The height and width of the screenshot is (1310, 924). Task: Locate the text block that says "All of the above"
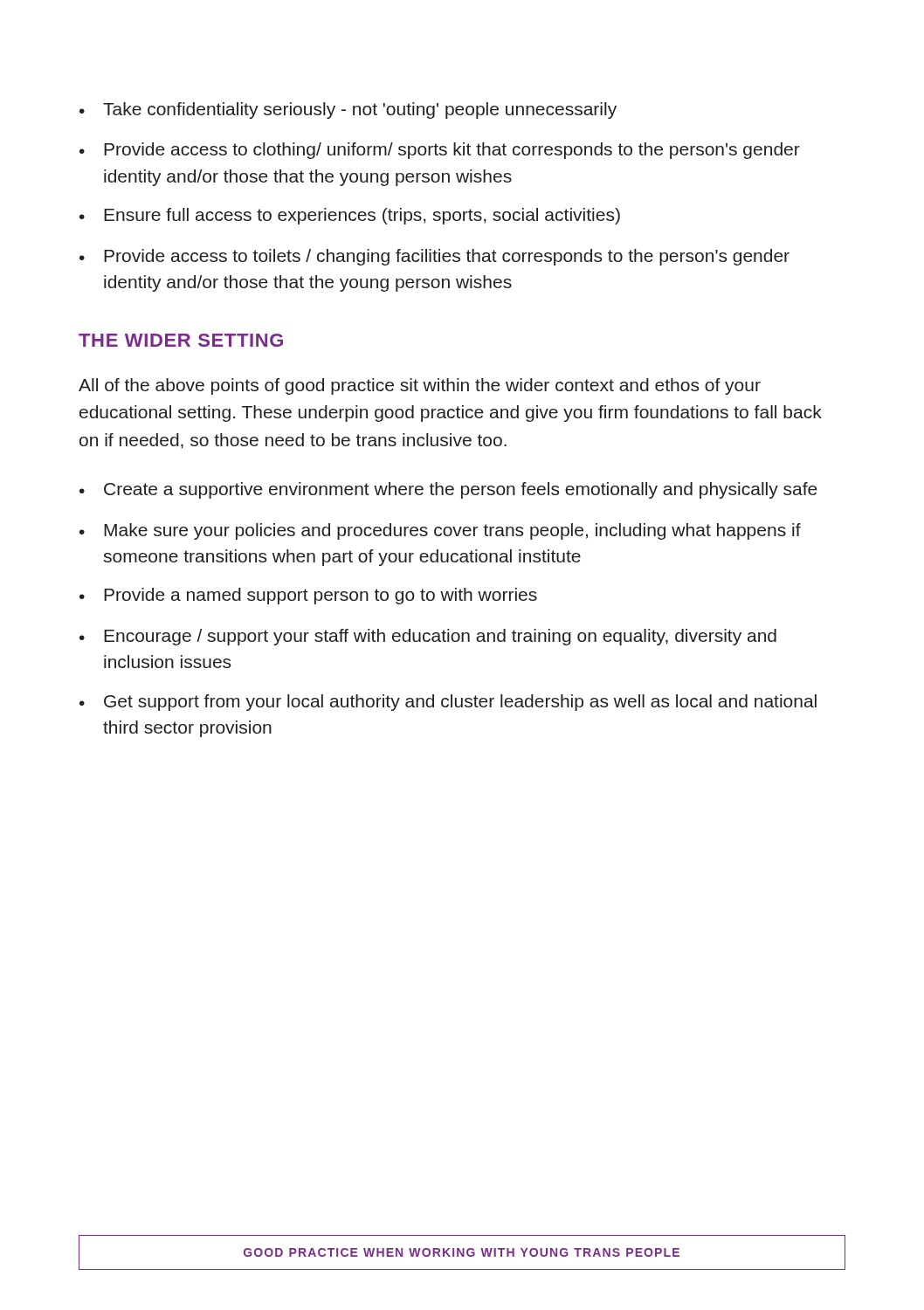click(x=450, y=412)
